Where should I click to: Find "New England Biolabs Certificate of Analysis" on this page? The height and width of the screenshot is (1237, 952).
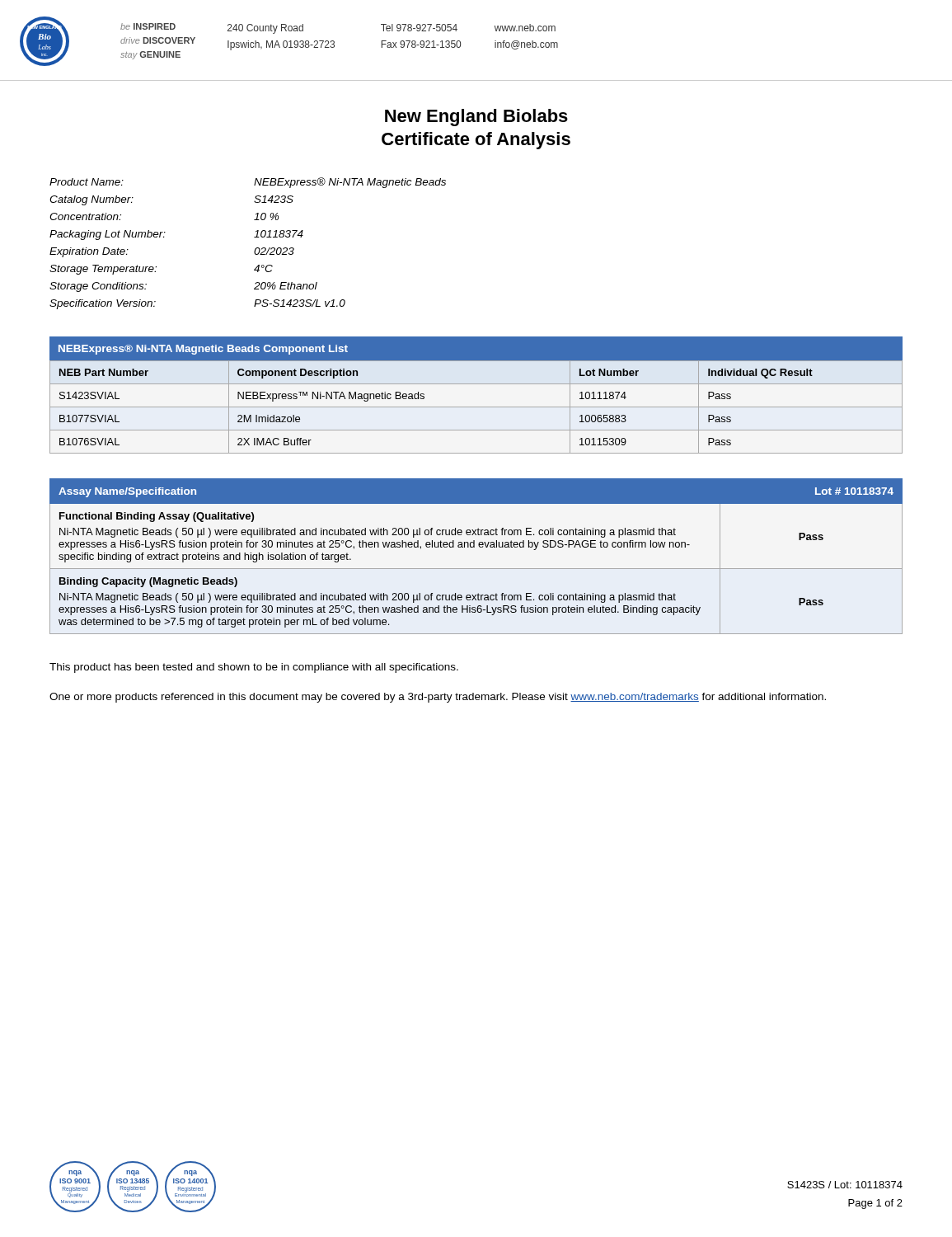[x=476, y=128]
